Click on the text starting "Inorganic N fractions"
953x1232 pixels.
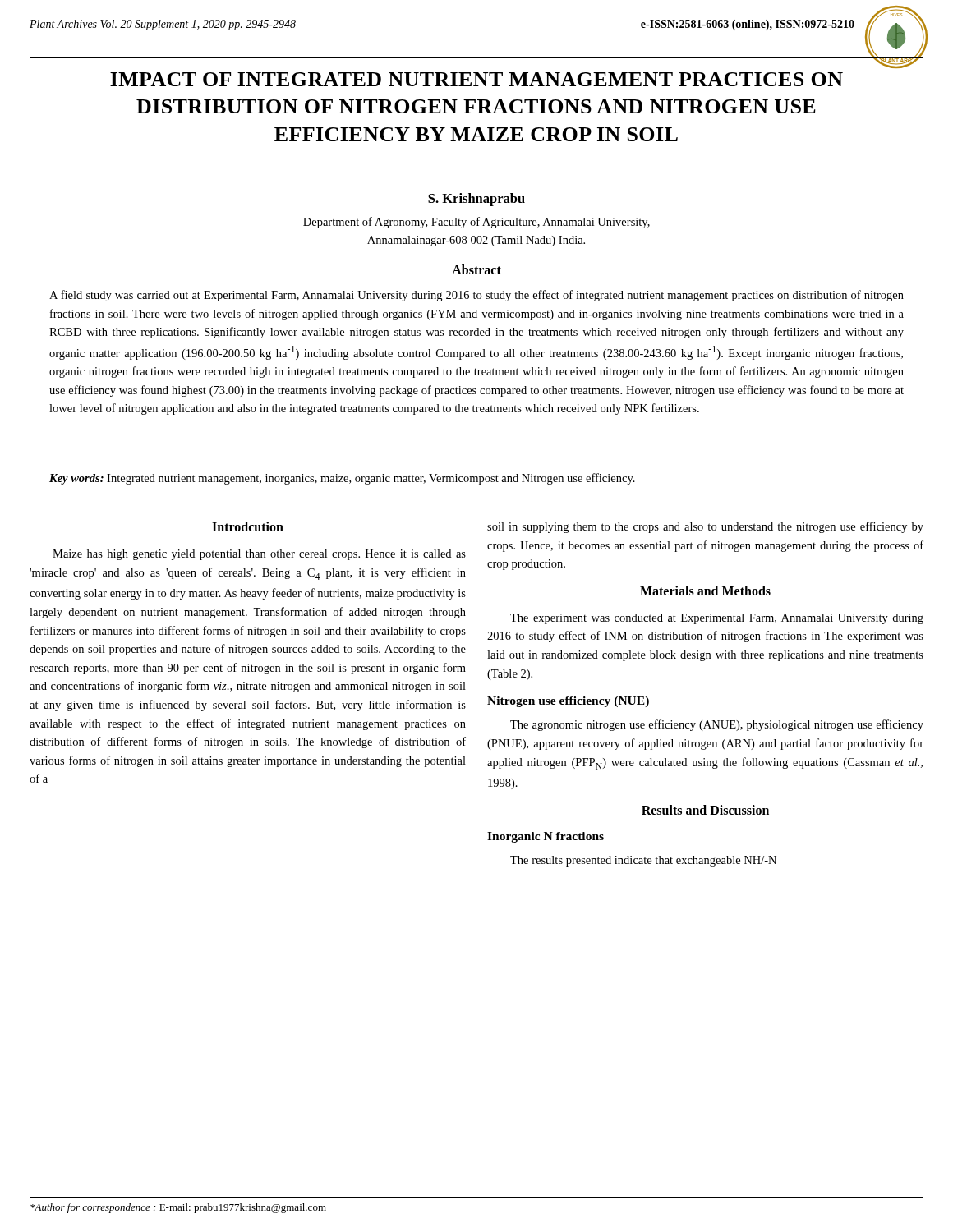click(x=546, y=836)
